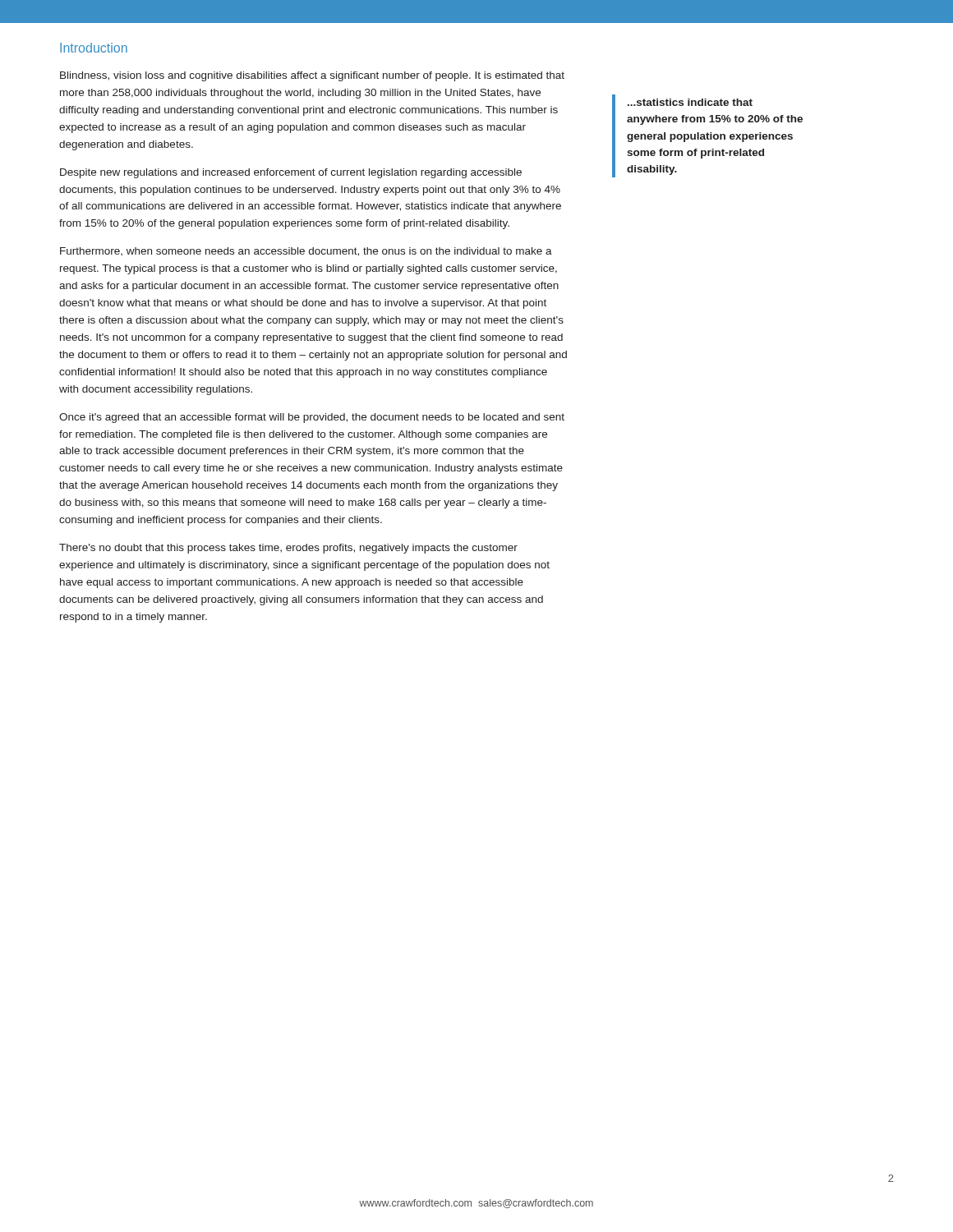Click on the text block with the text "There's no doubt"
Image resolution: width=953 pixels, height=1232 pixels.
304,582
